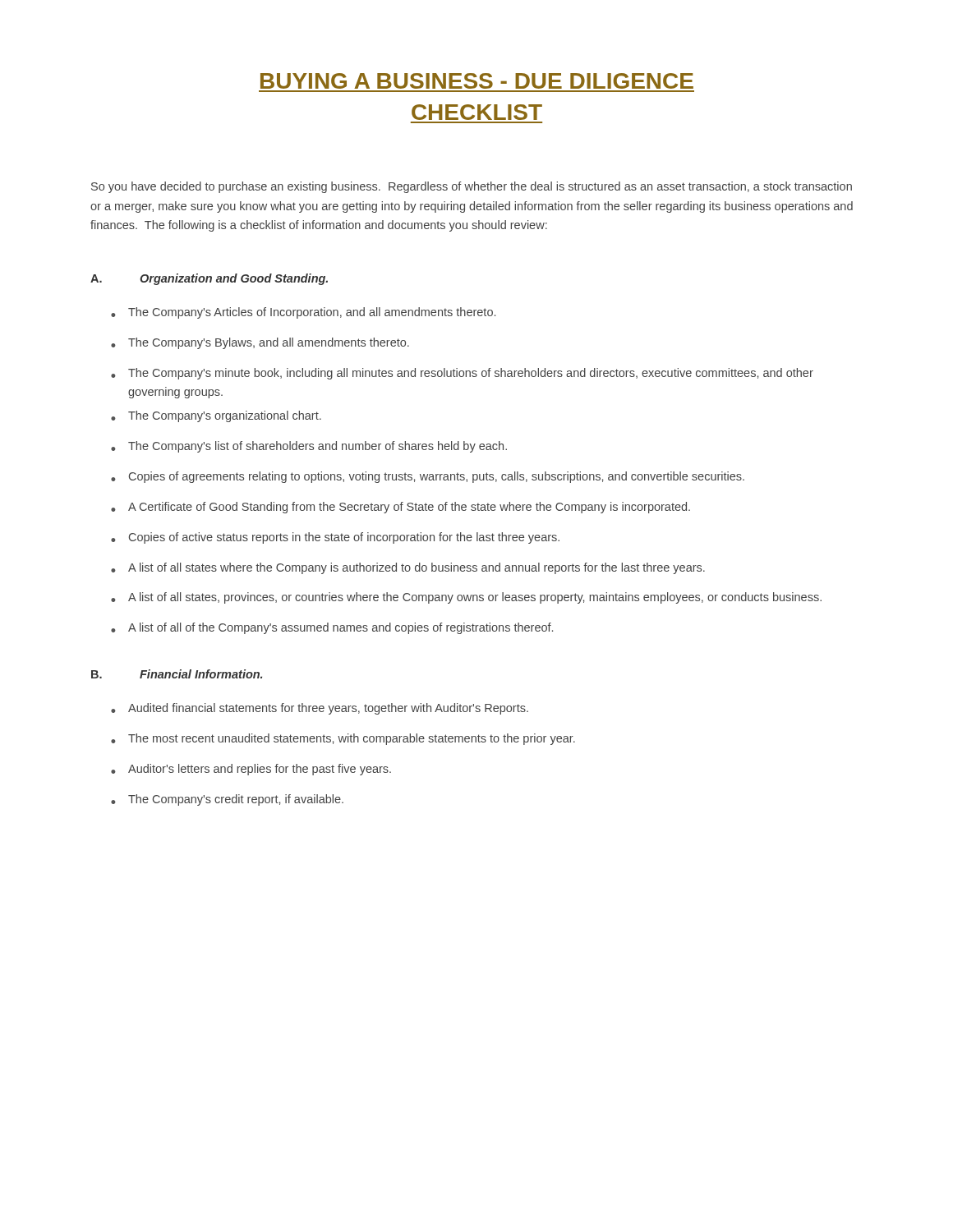
Task: Click on the section header with the text "A. Organization and"
Action: click(210, 279)
